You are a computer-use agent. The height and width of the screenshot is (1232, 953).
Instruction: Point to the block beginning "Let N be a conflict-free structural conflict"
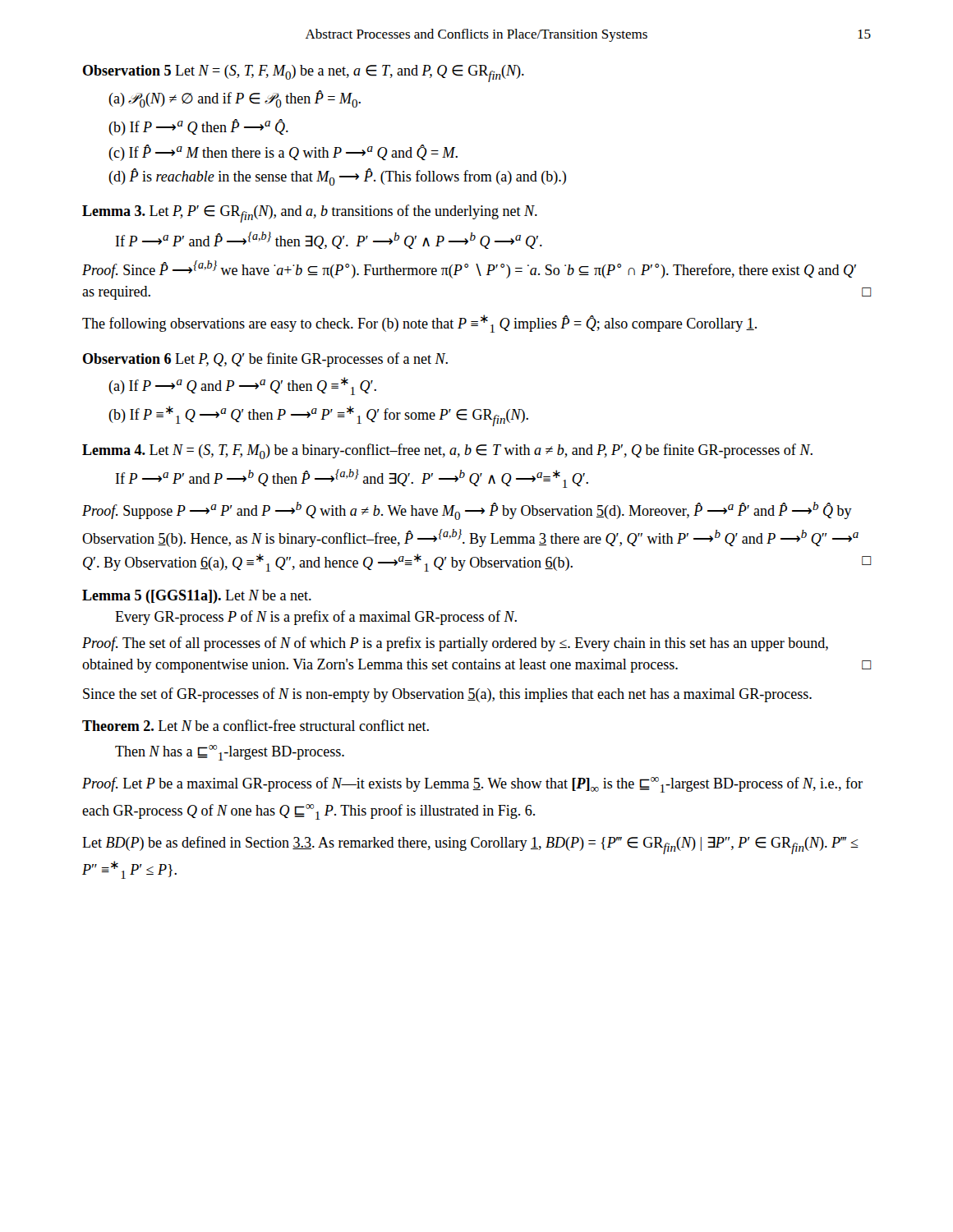pyautogui.click(x=294, y=726)
